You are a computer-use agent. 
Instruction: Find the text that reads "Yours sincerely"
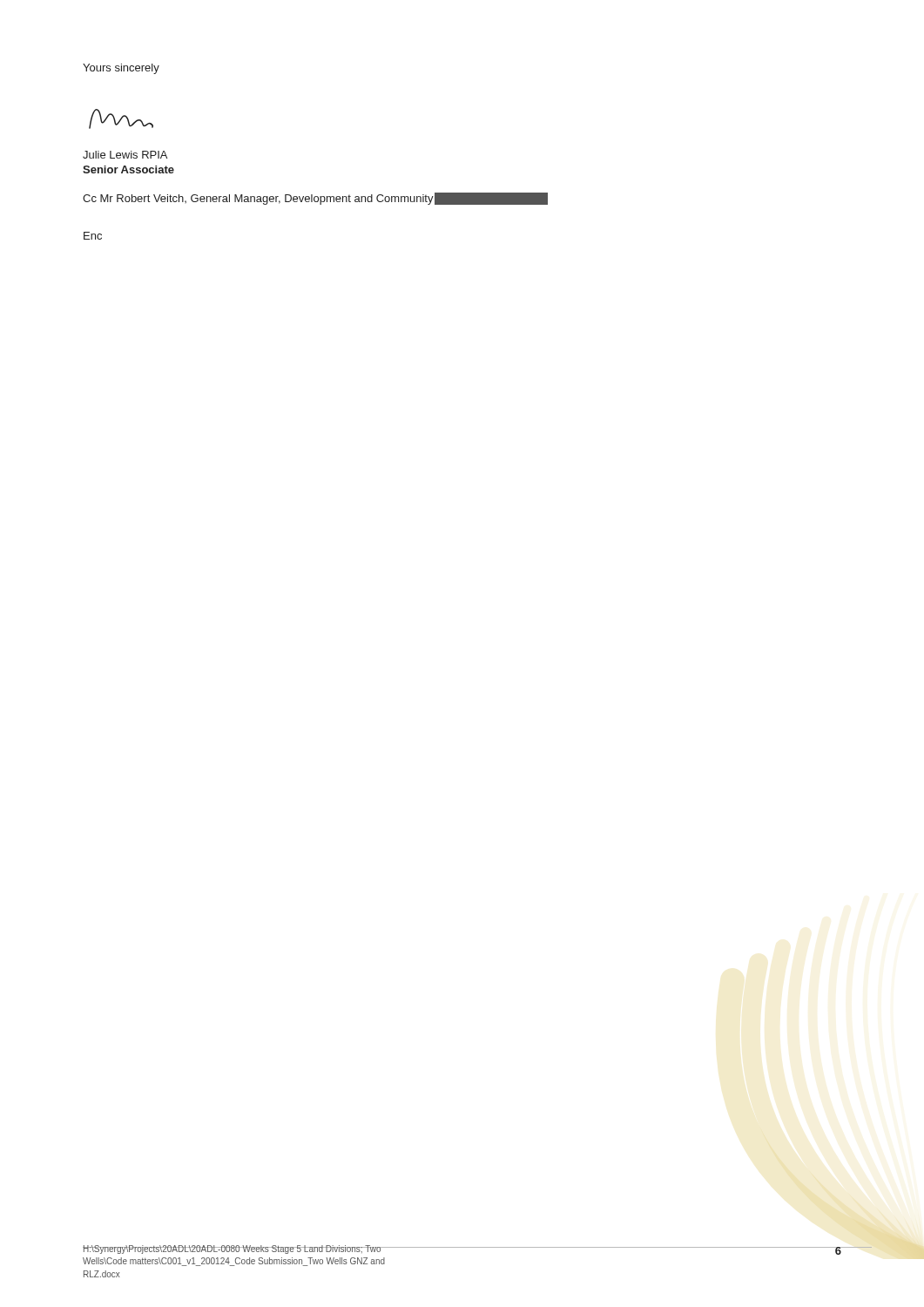121,68
